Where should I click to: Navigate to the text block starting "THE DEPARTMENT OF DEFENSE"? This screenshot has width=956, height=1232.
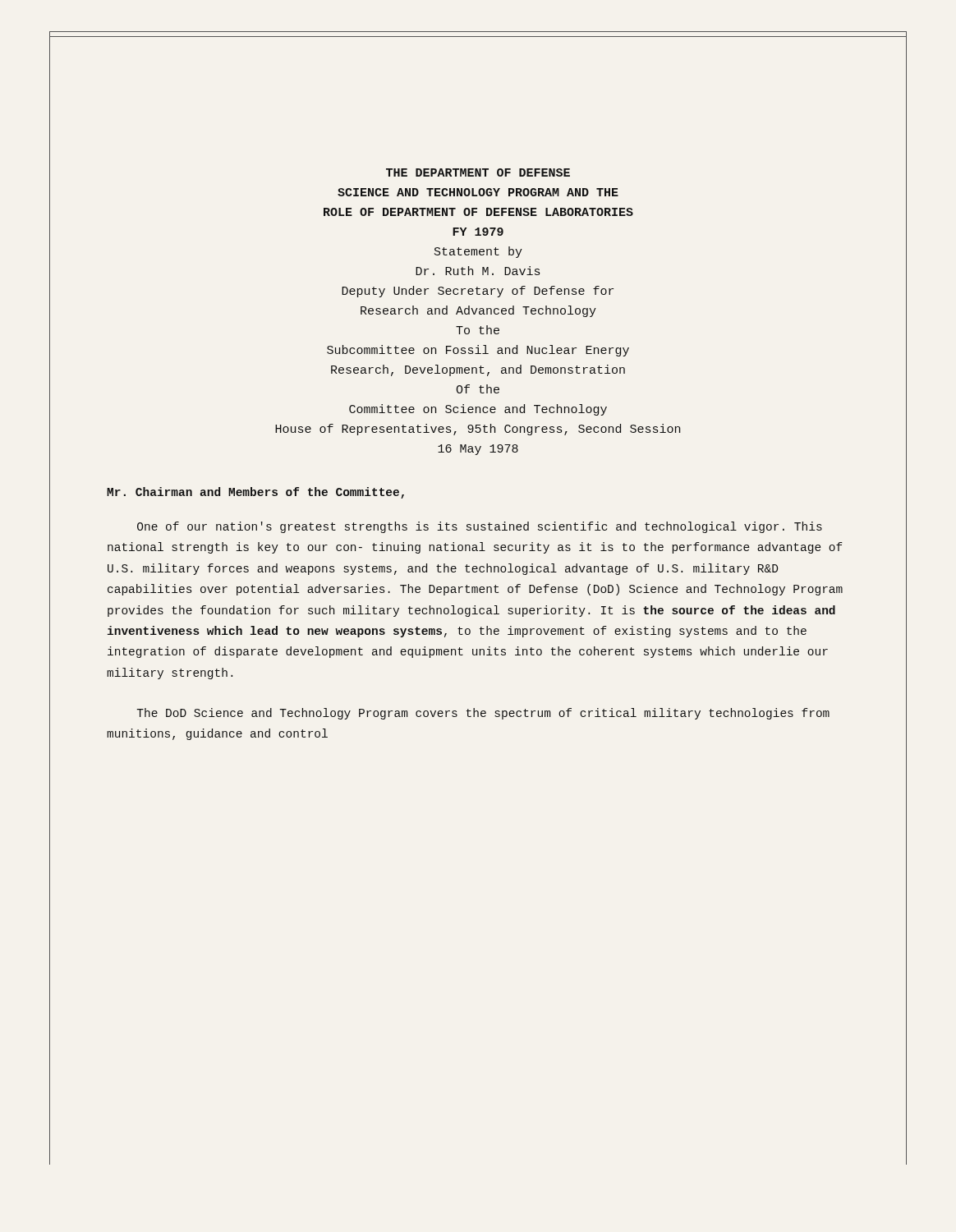(478, 312)
